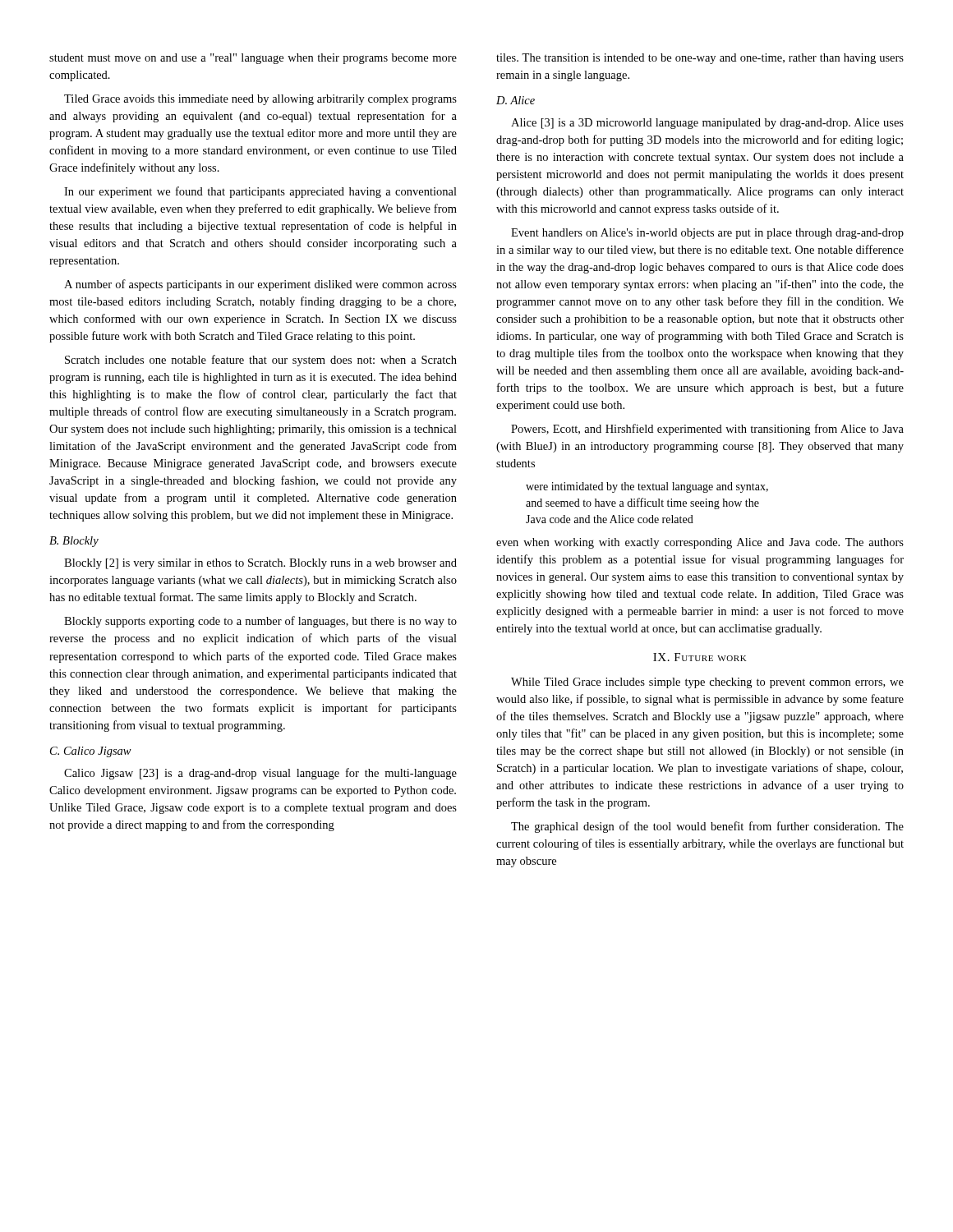The width and height of the screenshot is (953, 1232).
Task: Click the passage that begins "Calico Jigsaw [23]"
Action: (253, 799)
